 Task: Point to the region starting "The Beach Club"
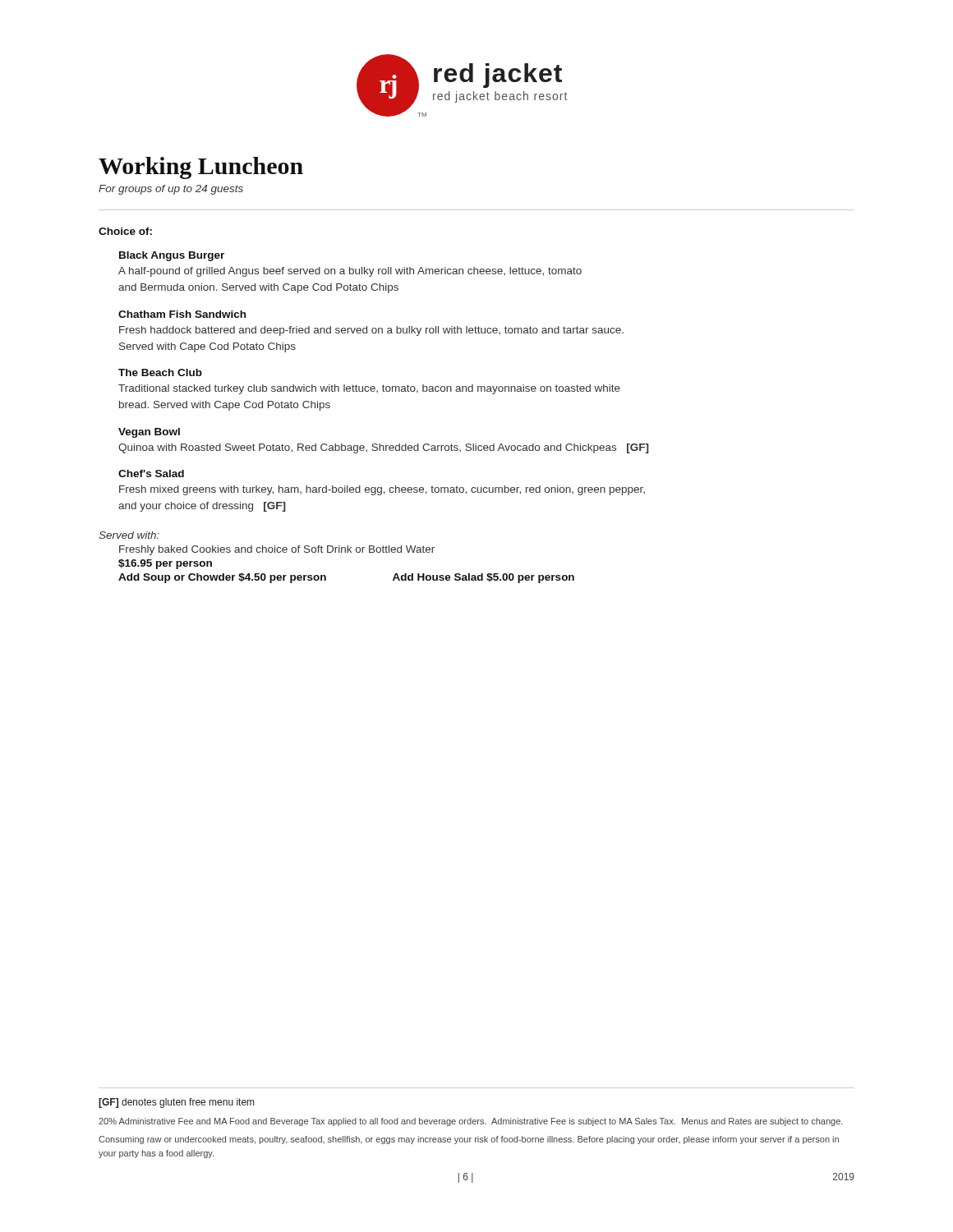click(160, 372)
